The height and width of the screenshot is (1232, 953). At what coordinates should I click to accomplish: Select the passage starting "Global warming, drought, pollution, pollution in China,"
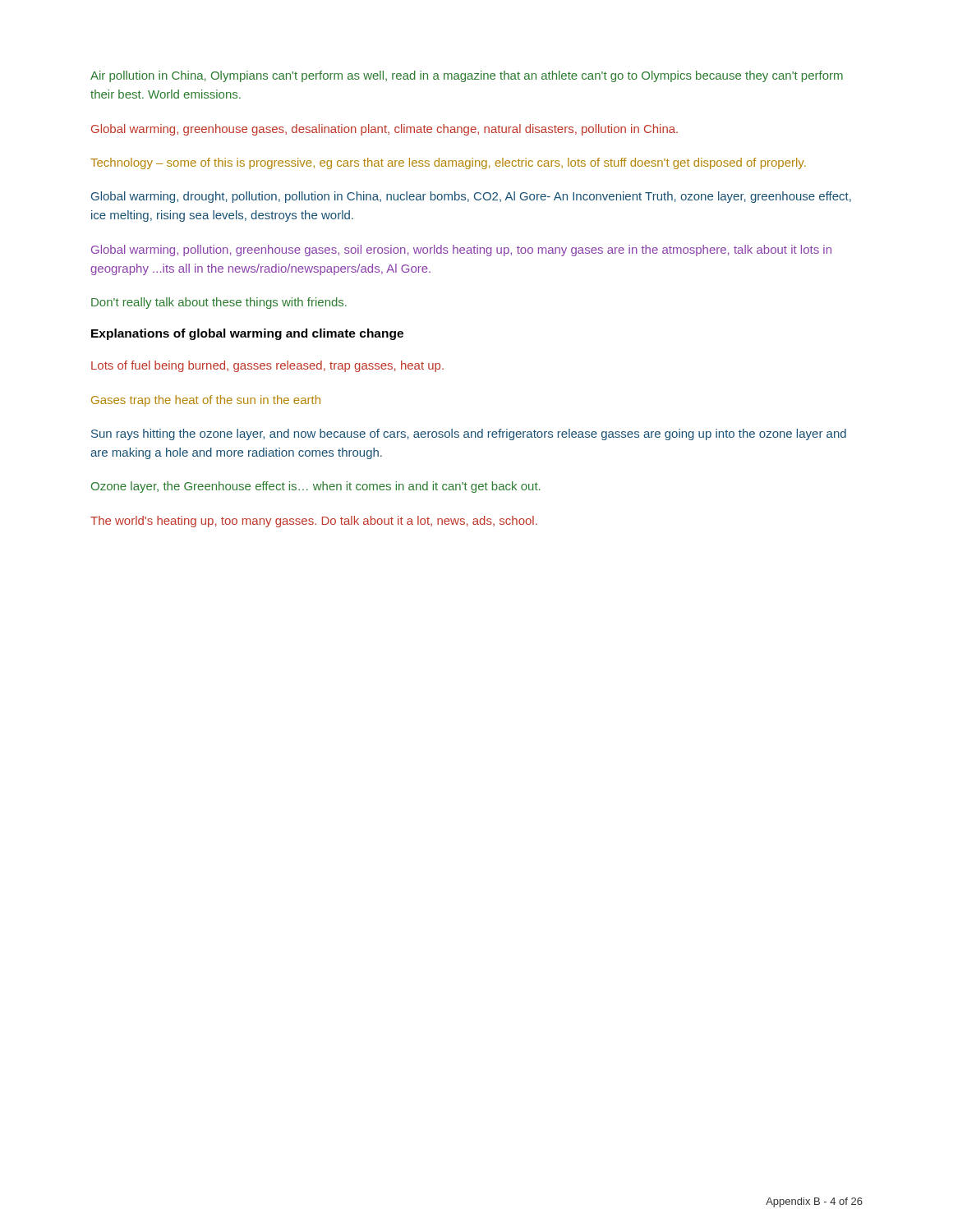[471, 205]
